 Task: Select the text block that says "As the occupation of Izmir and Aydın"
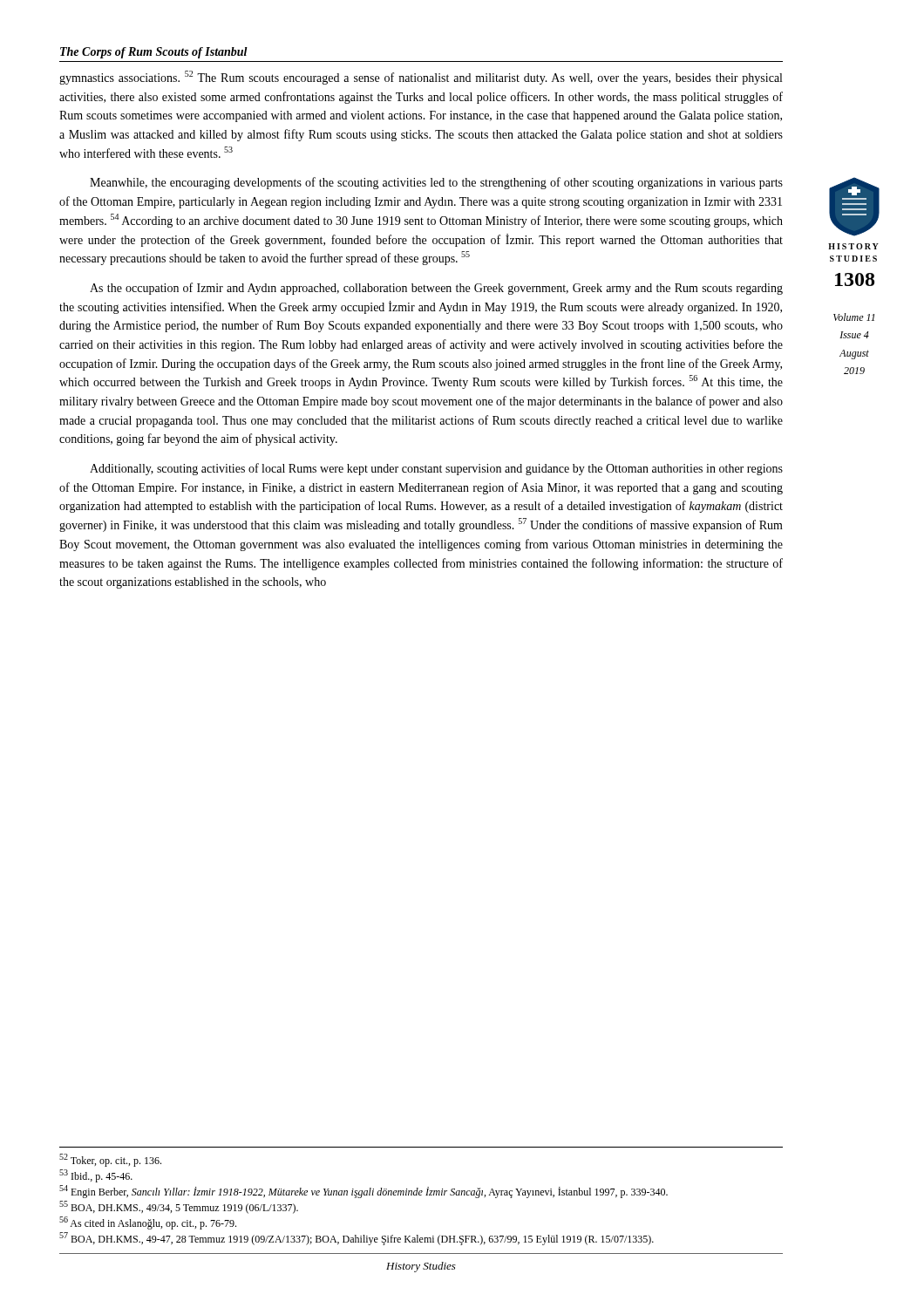[x=421, y=364]
